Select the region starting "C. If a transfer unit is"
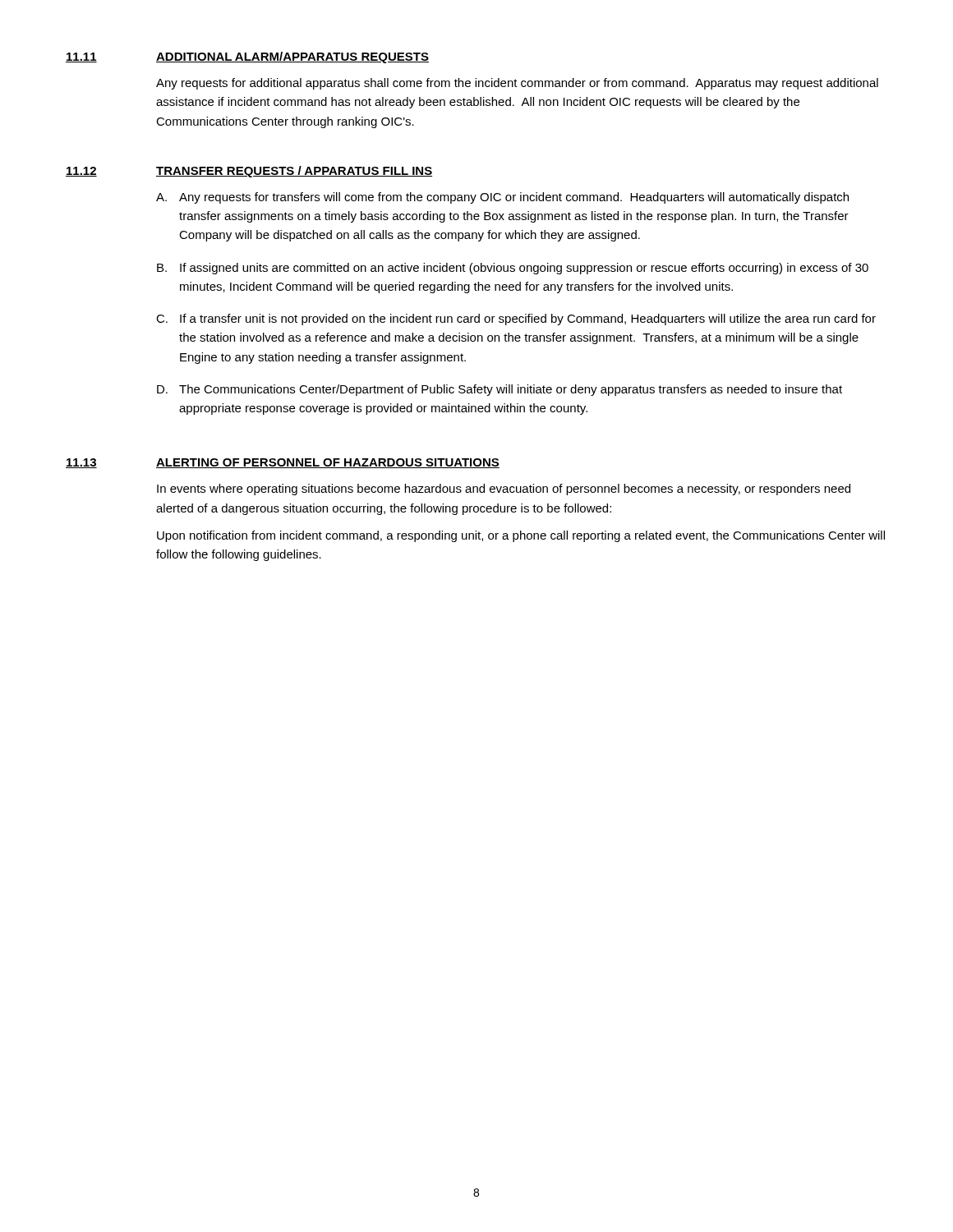The image size is (953, 1232). [x=522, y=338]
